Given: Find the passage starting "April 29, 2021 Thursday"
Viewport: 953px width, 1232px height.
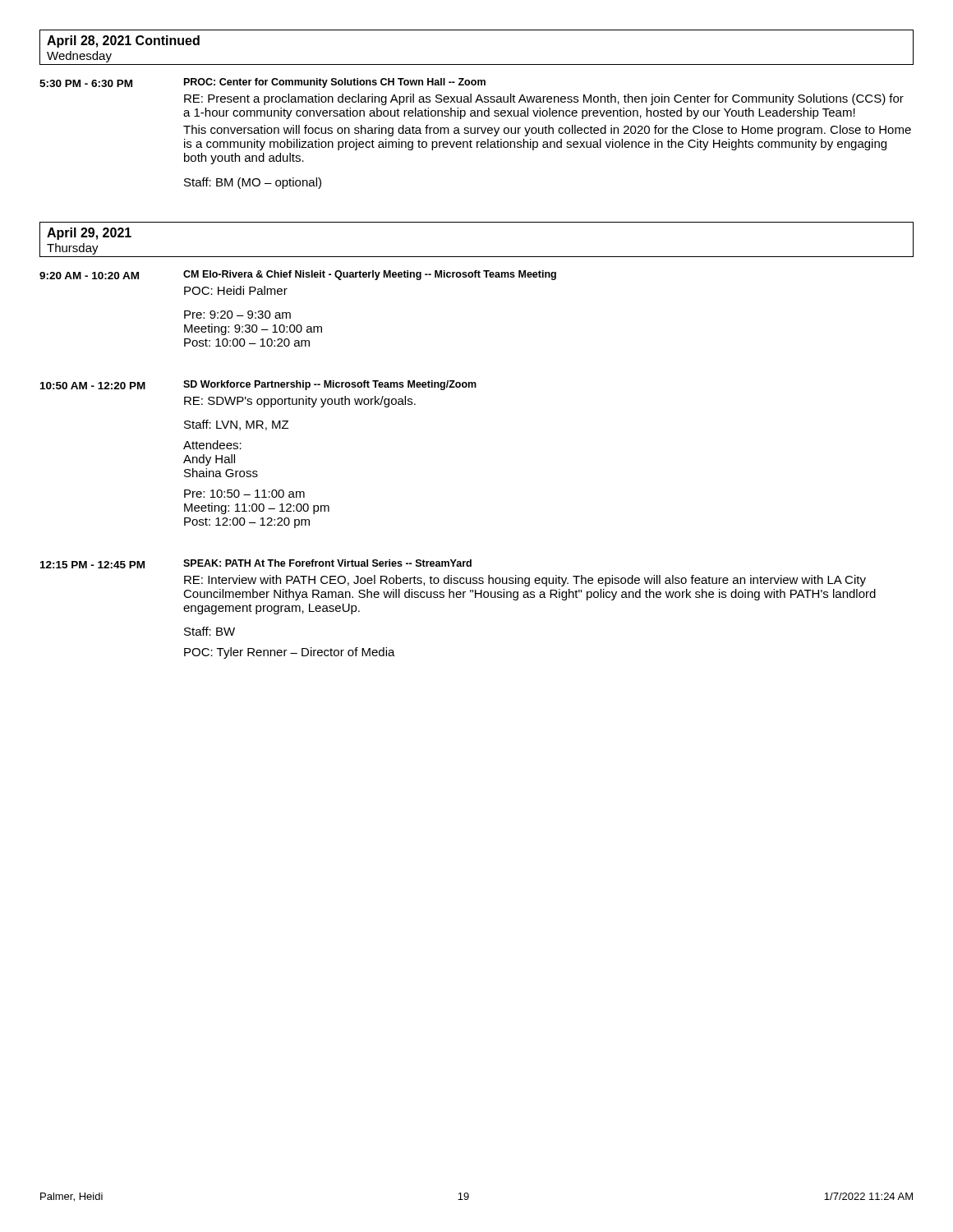Looking at the screenshot, I should pos(89,234).
